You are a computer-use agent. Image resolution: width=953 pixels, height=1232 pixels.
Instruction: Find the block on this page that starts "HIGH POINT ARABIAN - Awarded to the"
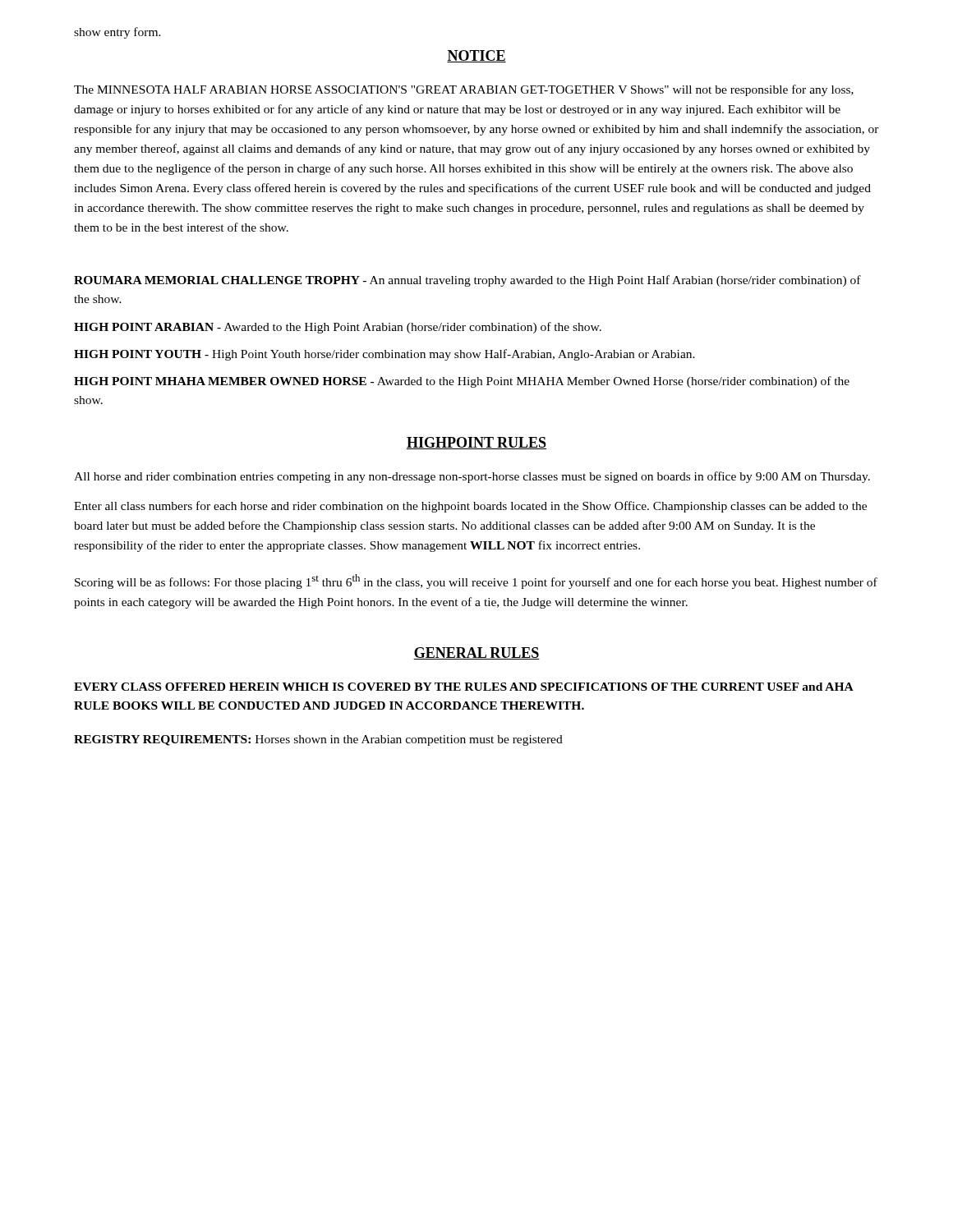coord(338,326)
